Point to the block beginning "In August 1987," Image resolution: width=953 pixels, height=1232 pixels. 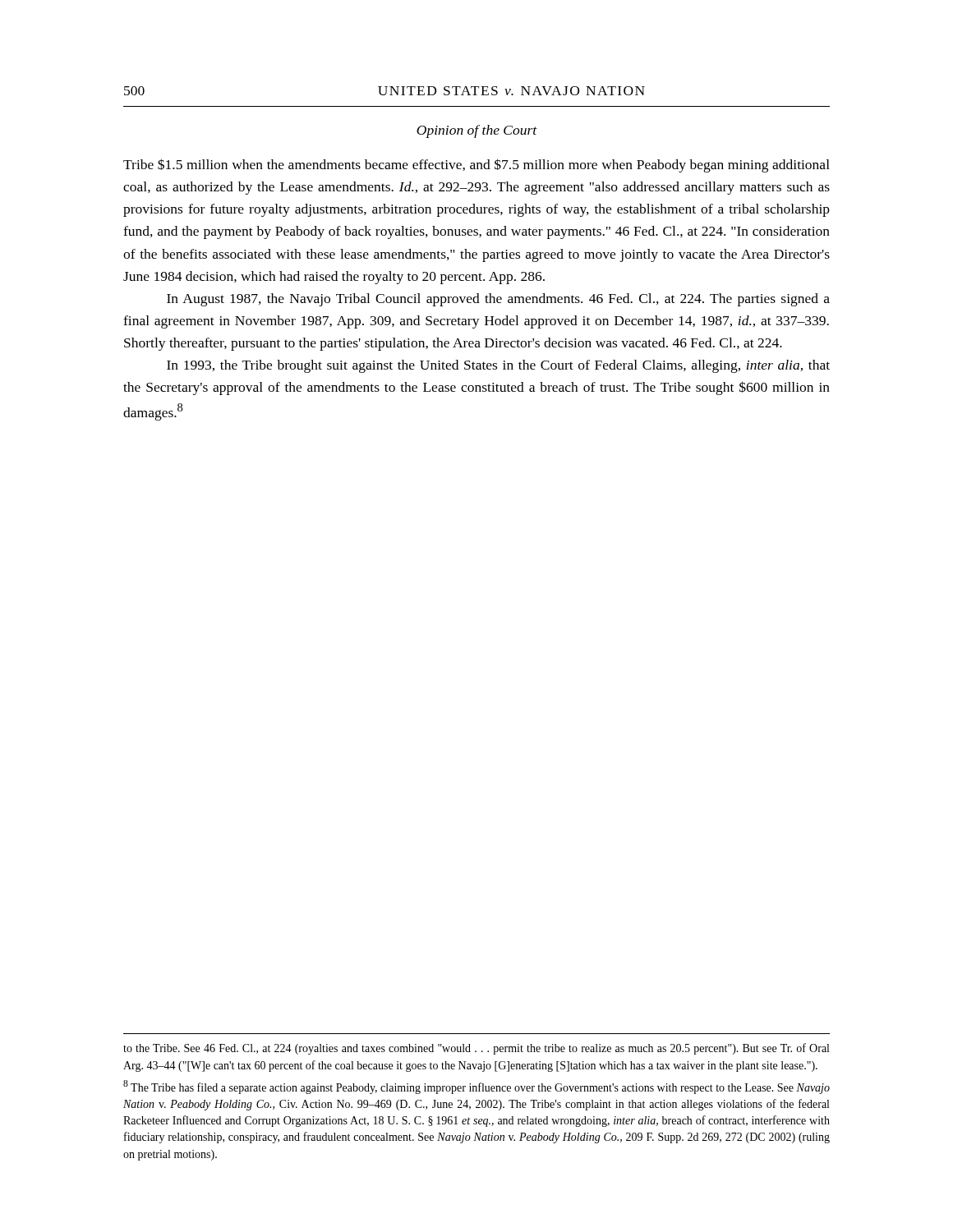click(x=476, y=321)
